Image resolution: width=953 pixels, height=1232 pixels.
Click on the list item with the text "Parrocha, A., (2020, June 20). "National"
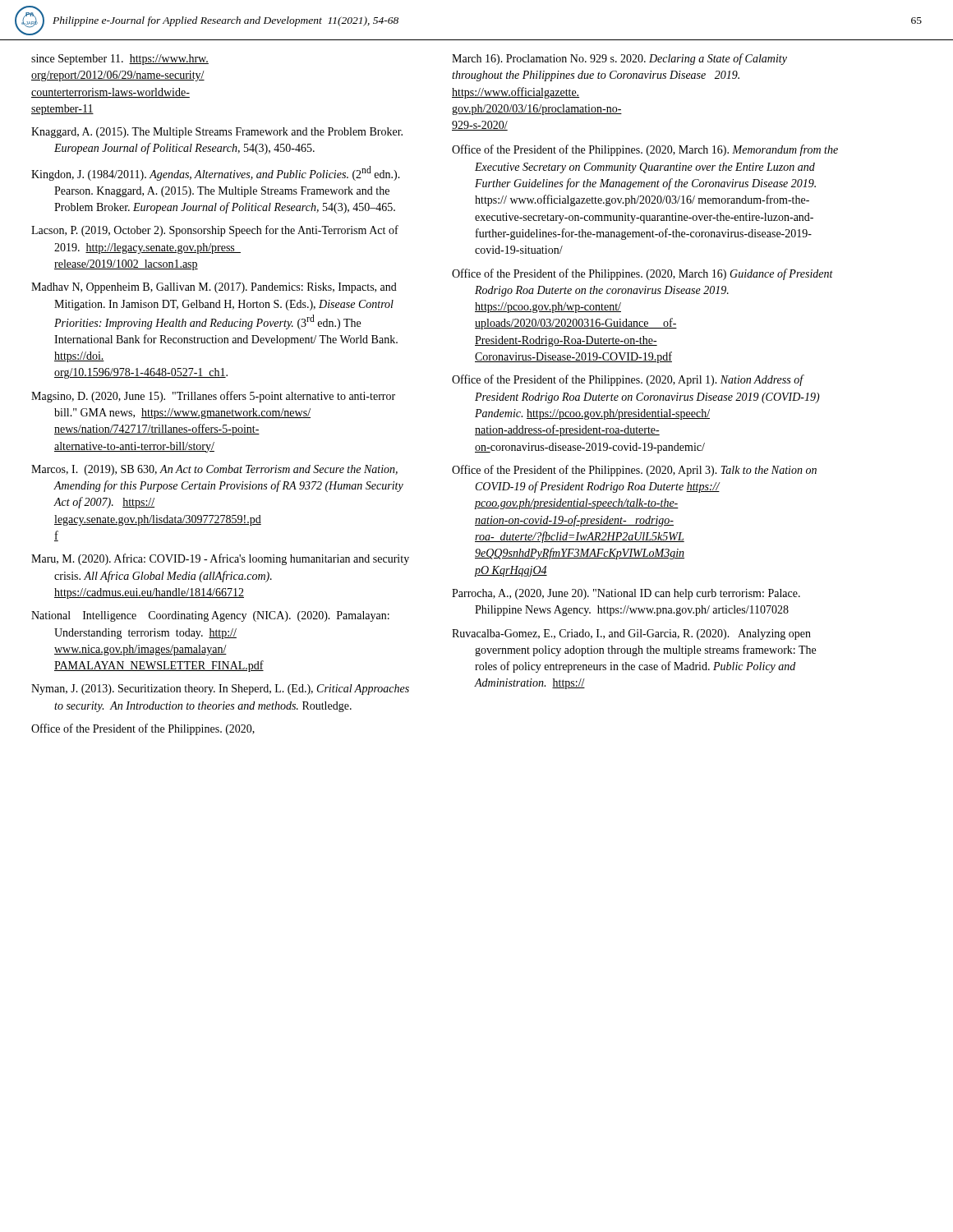[626, 602]
